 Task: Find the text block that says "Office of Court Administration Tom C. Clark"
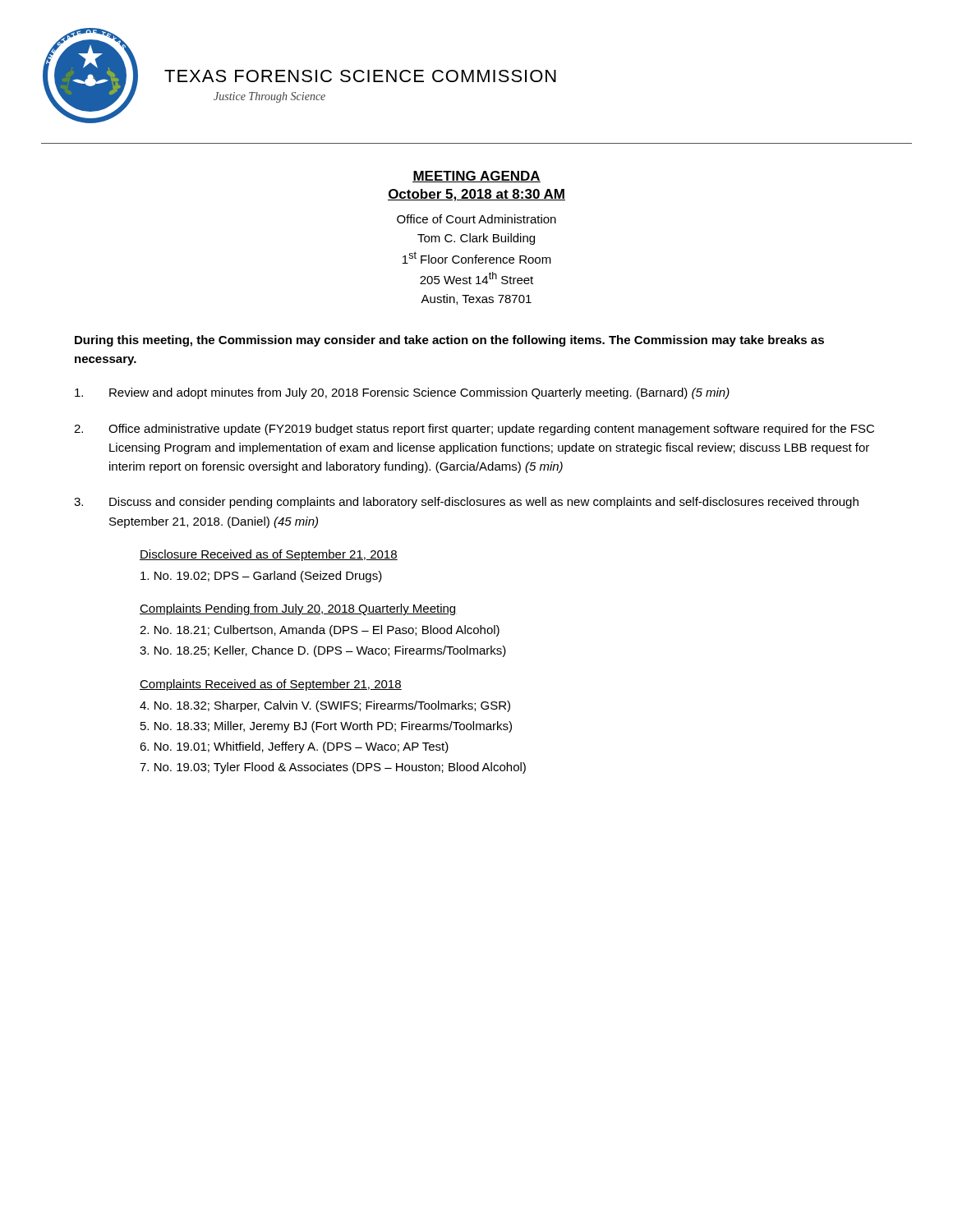pos(476,259)
